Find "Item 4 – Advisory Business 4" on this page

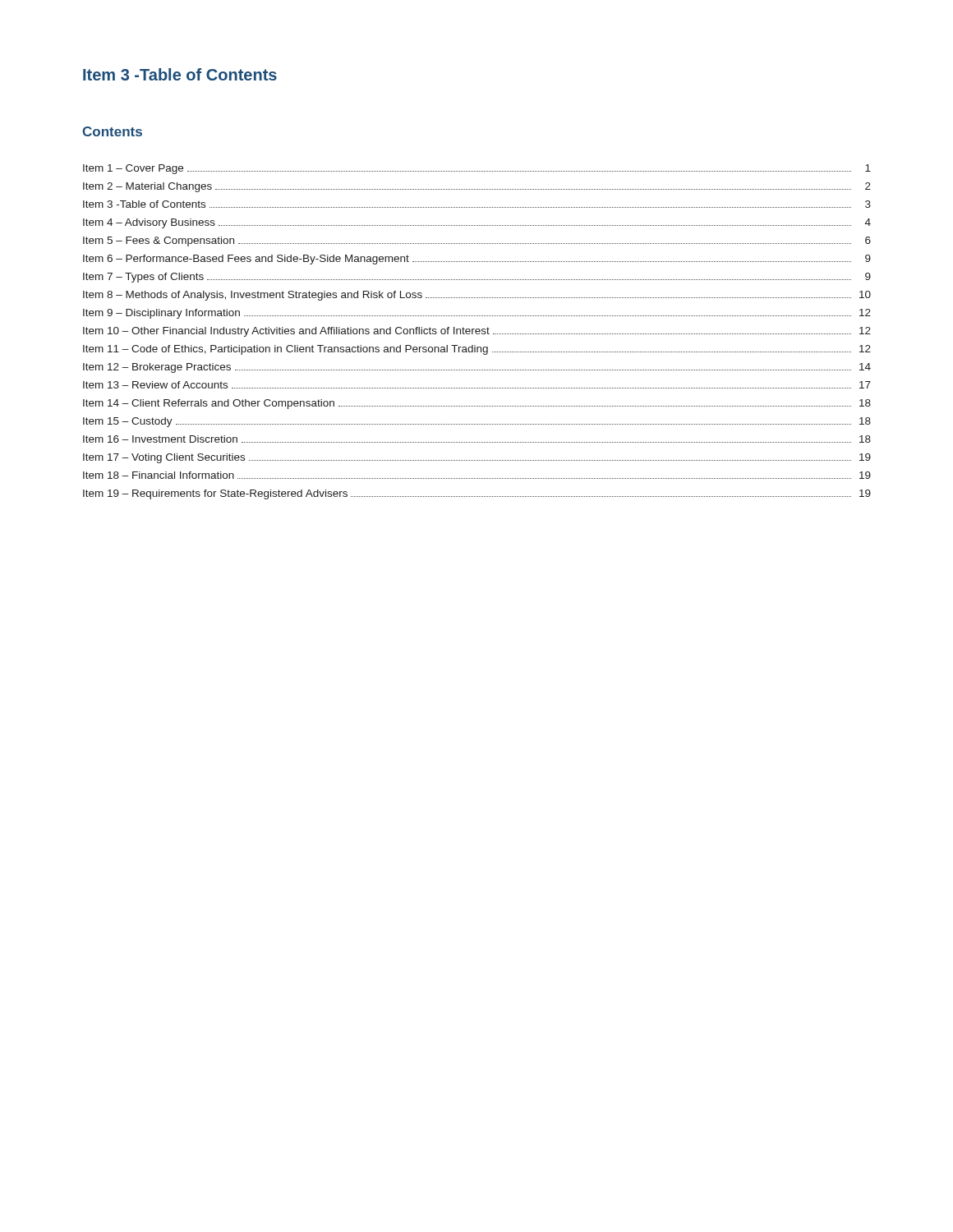click(476, 222)
